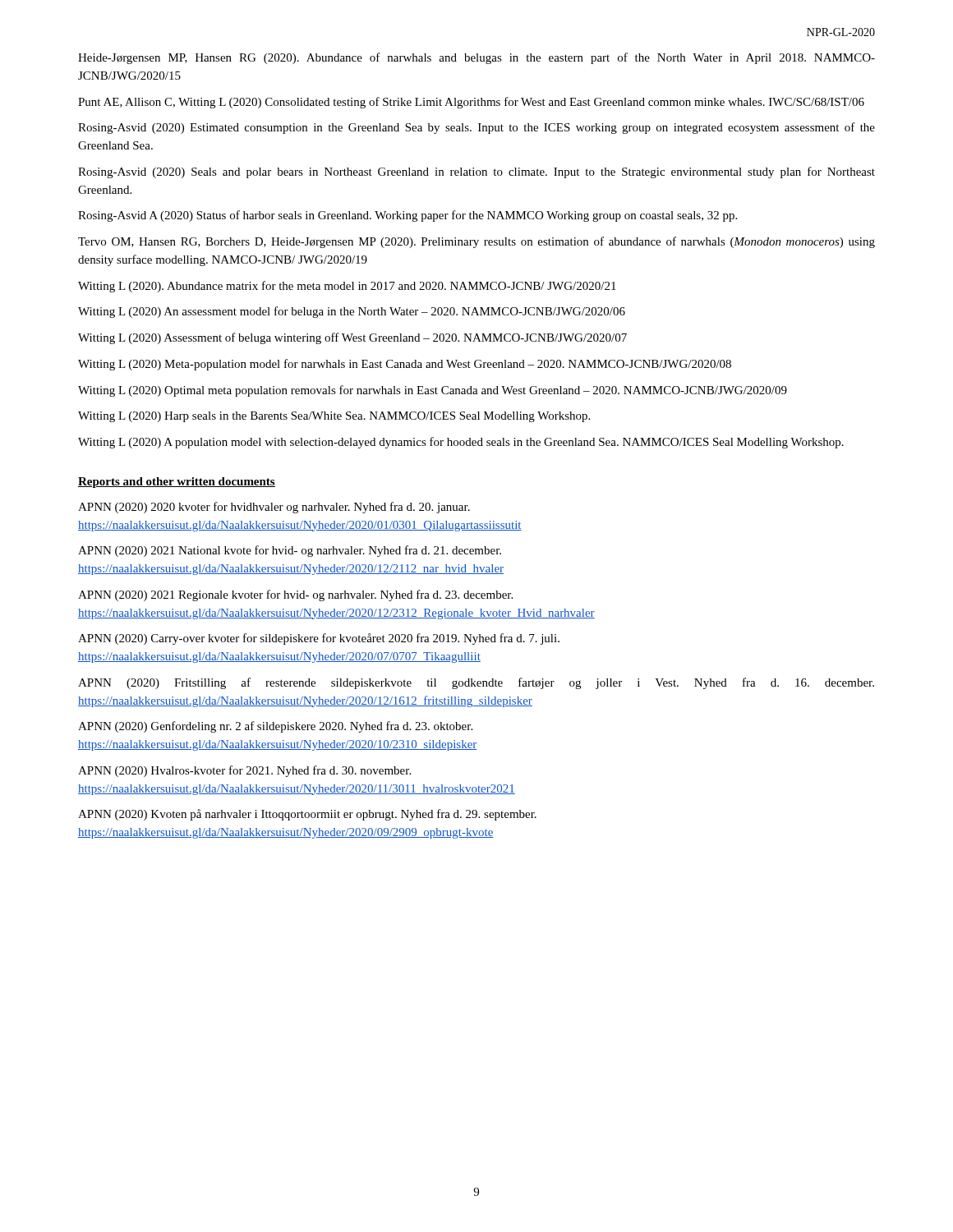953x1232 pixels.
Task: Locate the block of text that opens with "APNN (2020) 2021 National kvote for"
Action: pos(476,560)
